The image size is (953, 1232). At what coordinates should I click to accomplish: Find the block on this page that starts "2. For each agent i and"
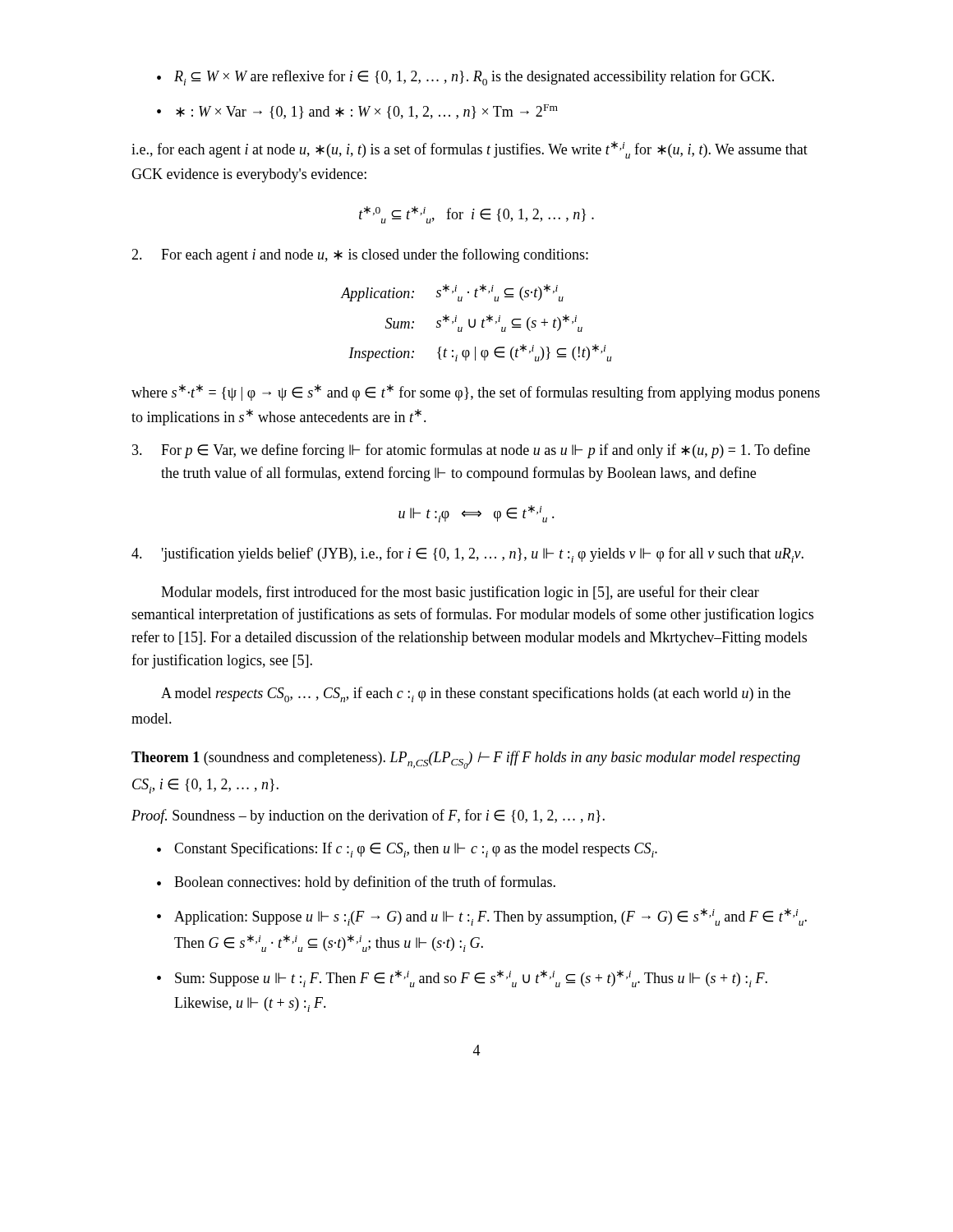[x=360, y=256]
